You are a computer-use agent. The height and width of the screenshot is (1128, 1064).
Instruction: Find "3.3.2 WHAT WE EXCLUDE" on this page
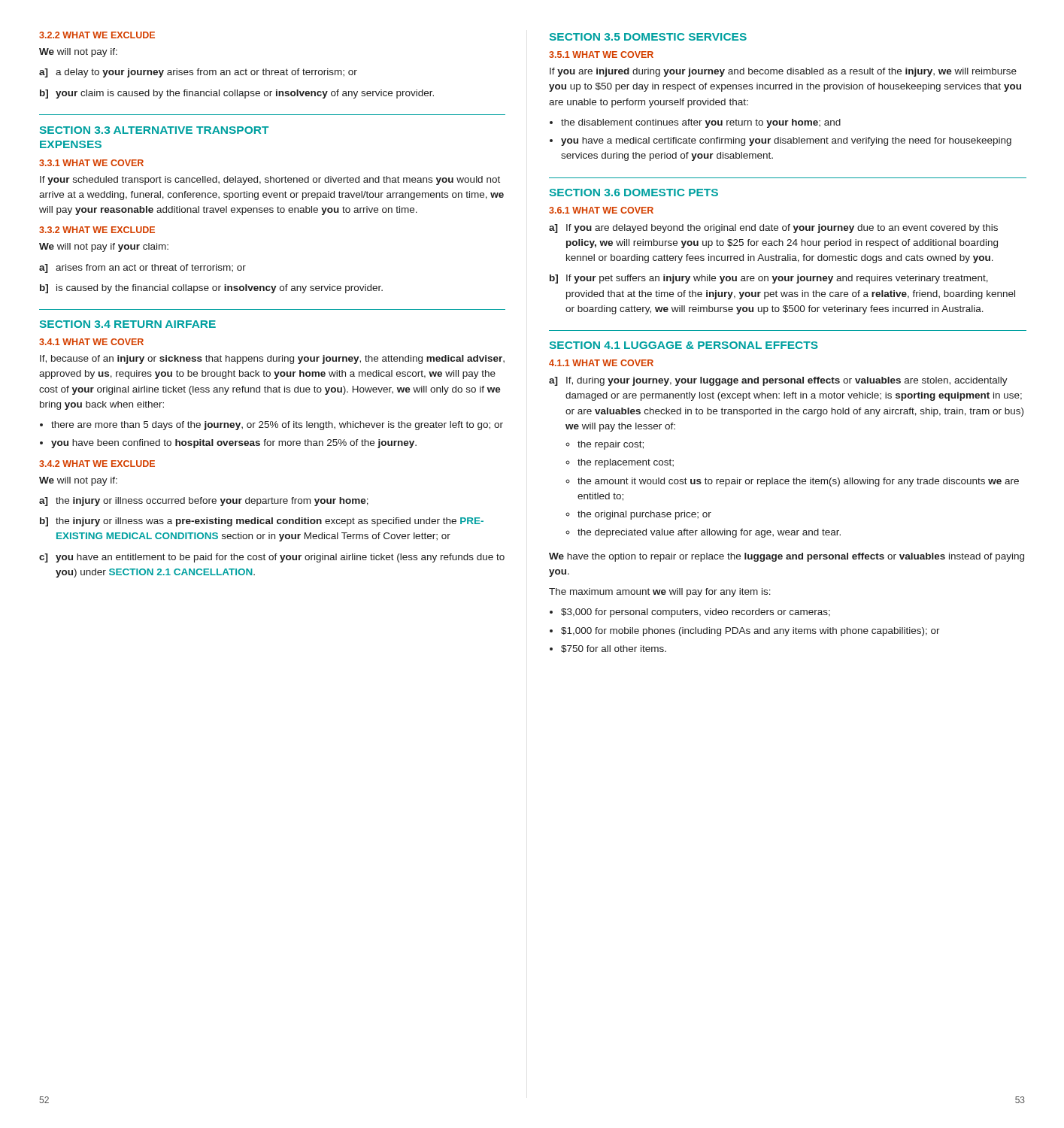(x=97, y=230)
